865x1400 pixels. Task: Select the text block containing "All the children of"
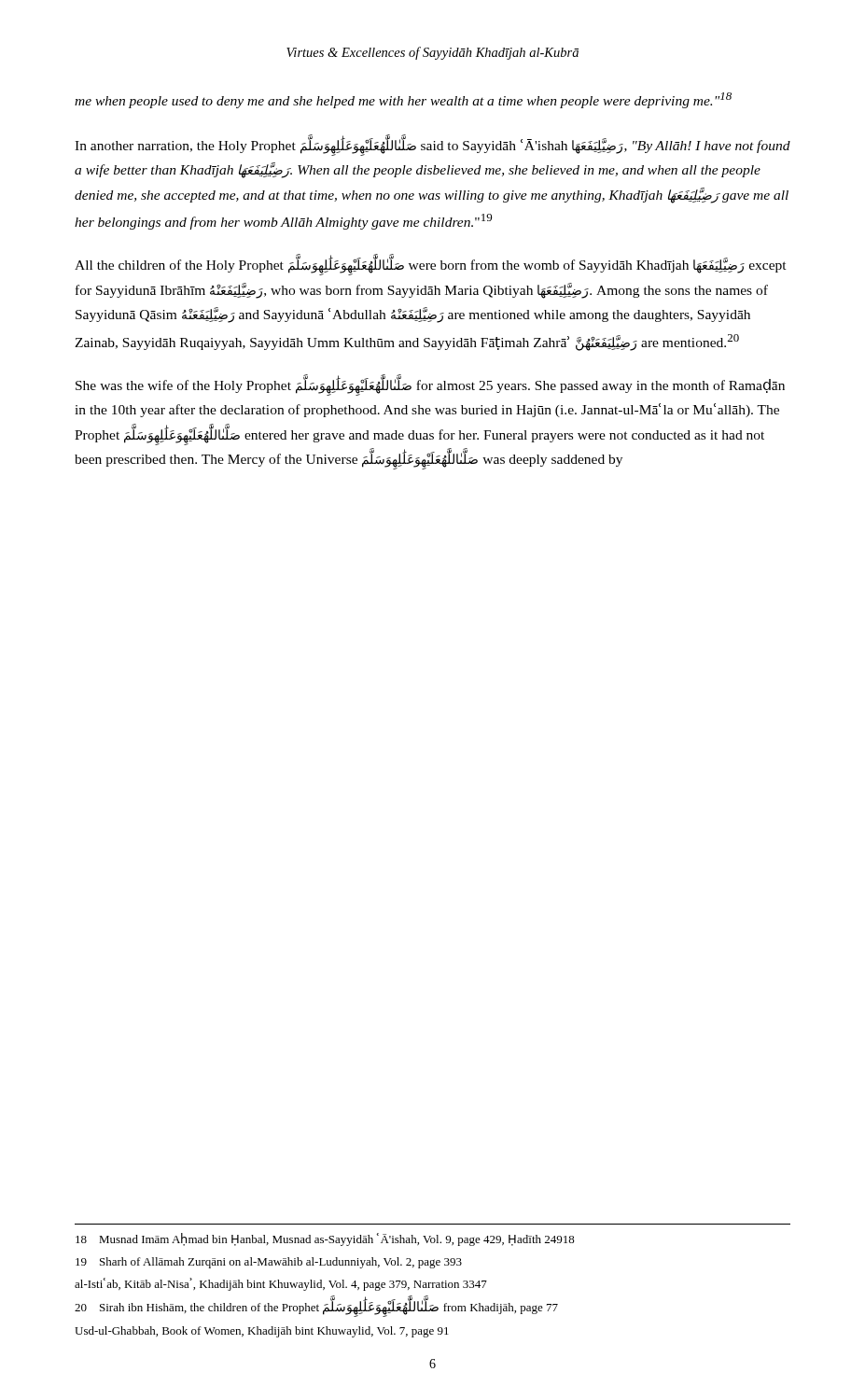pos(432,304)
